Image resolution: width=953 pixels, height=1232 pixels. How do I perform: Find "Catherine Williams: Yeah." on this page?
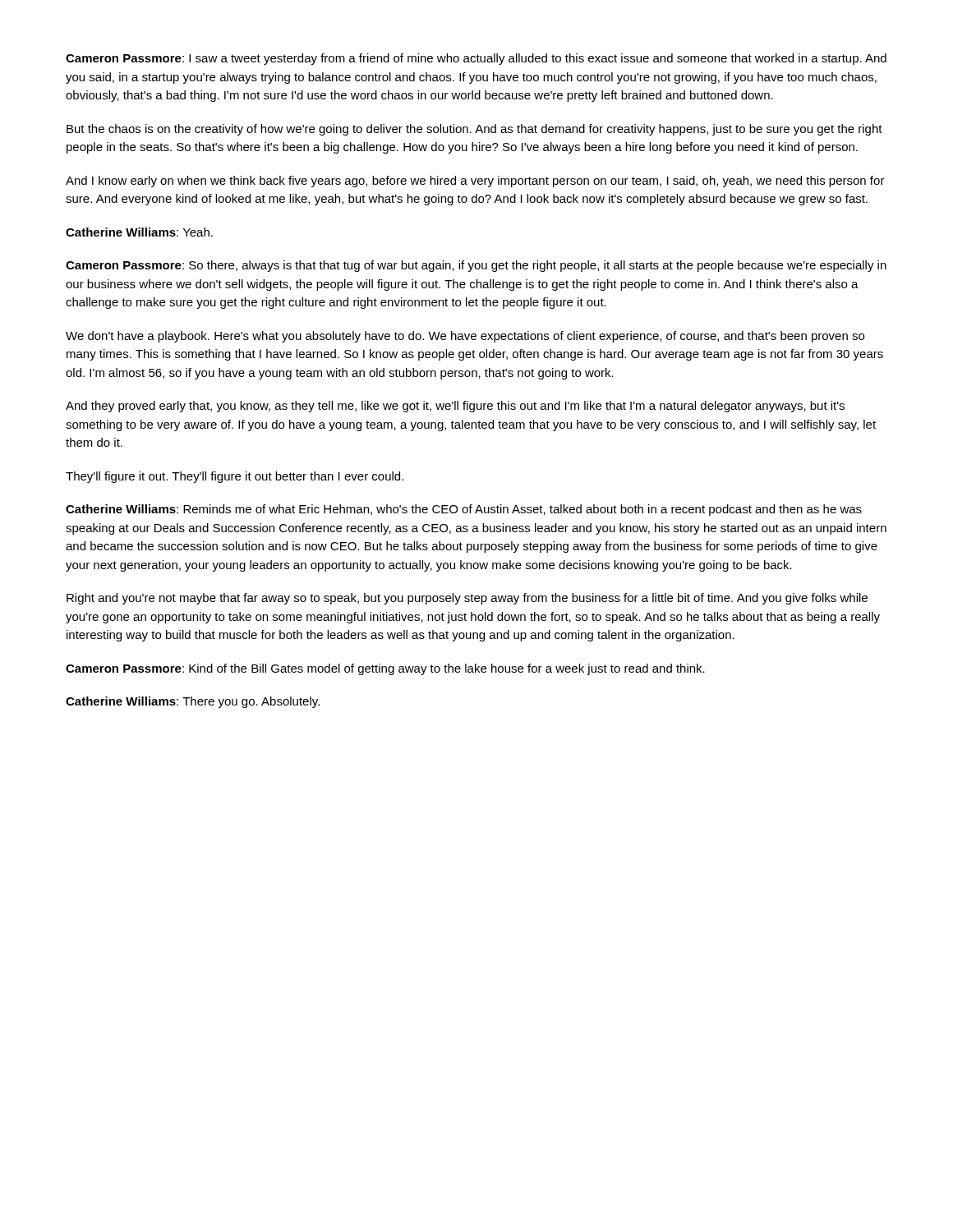pyautogui.click(x=140, y=232)
